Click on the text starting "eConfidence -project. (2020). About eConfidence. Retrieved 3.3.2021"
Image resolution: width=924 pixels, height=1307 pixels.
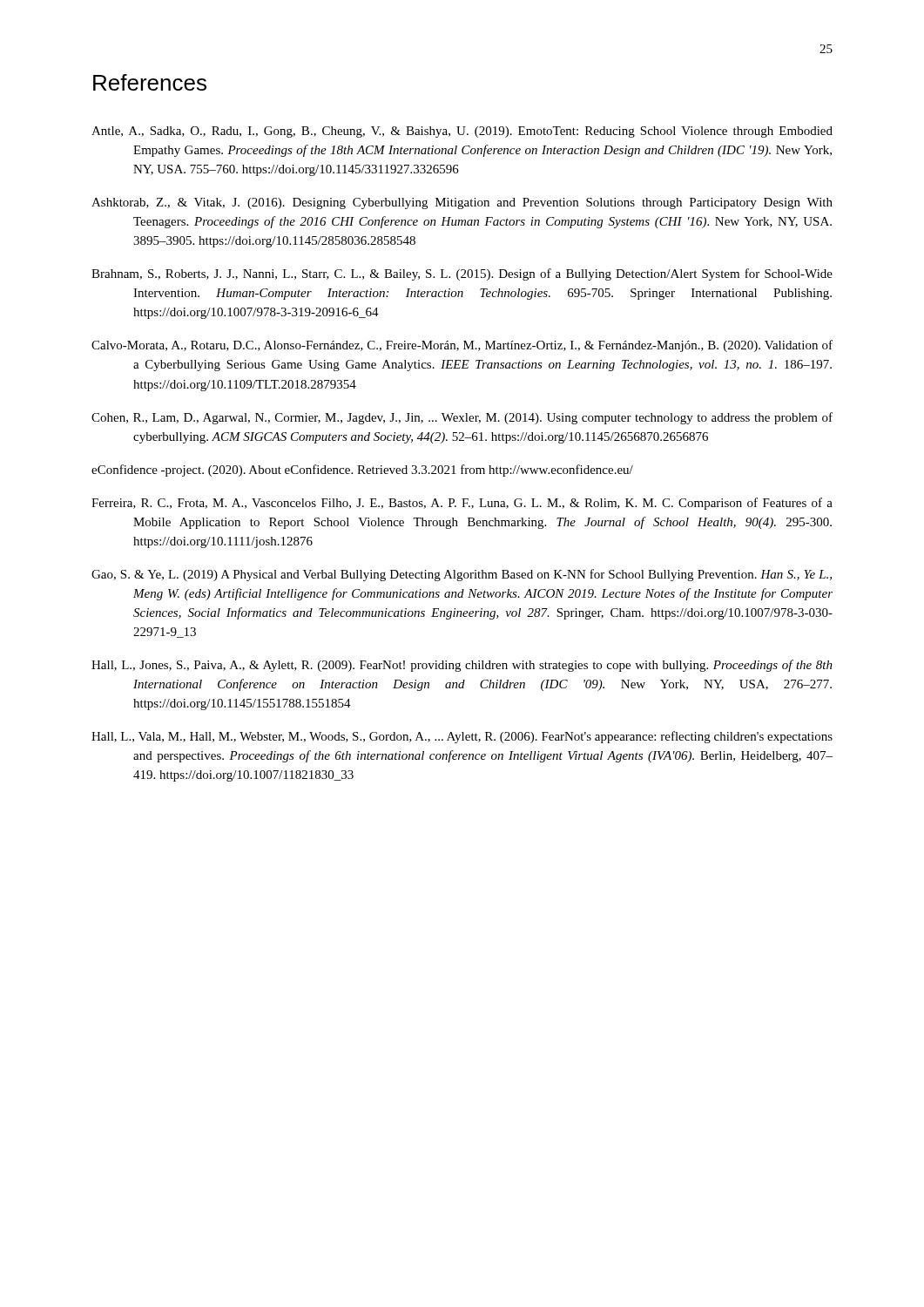pyautogui.click(x=362, y=469)
